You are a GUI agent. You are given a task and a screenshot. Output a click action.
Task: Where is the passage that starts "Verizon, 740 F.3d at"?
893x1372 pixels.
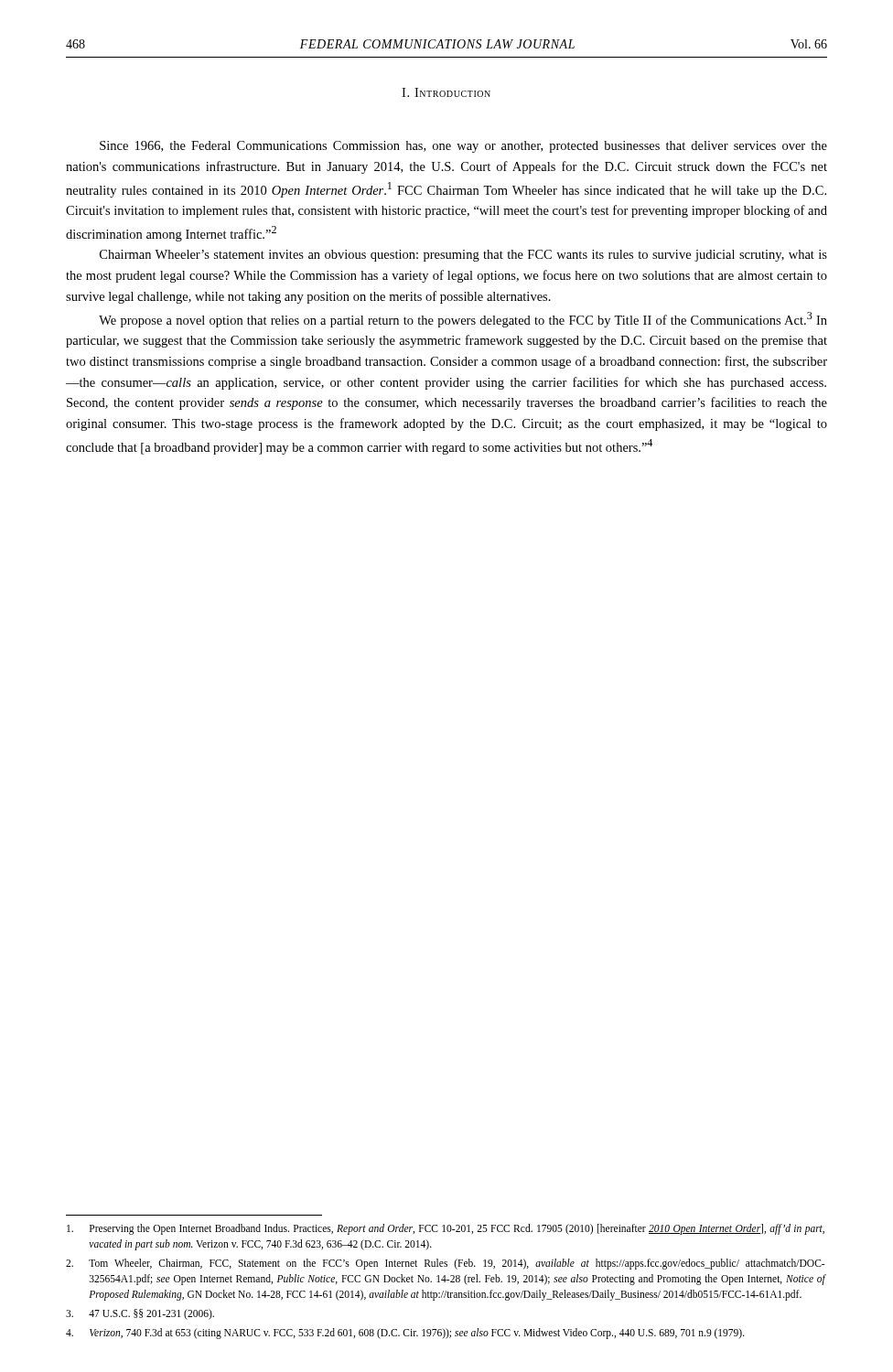tap(445, 1333)
